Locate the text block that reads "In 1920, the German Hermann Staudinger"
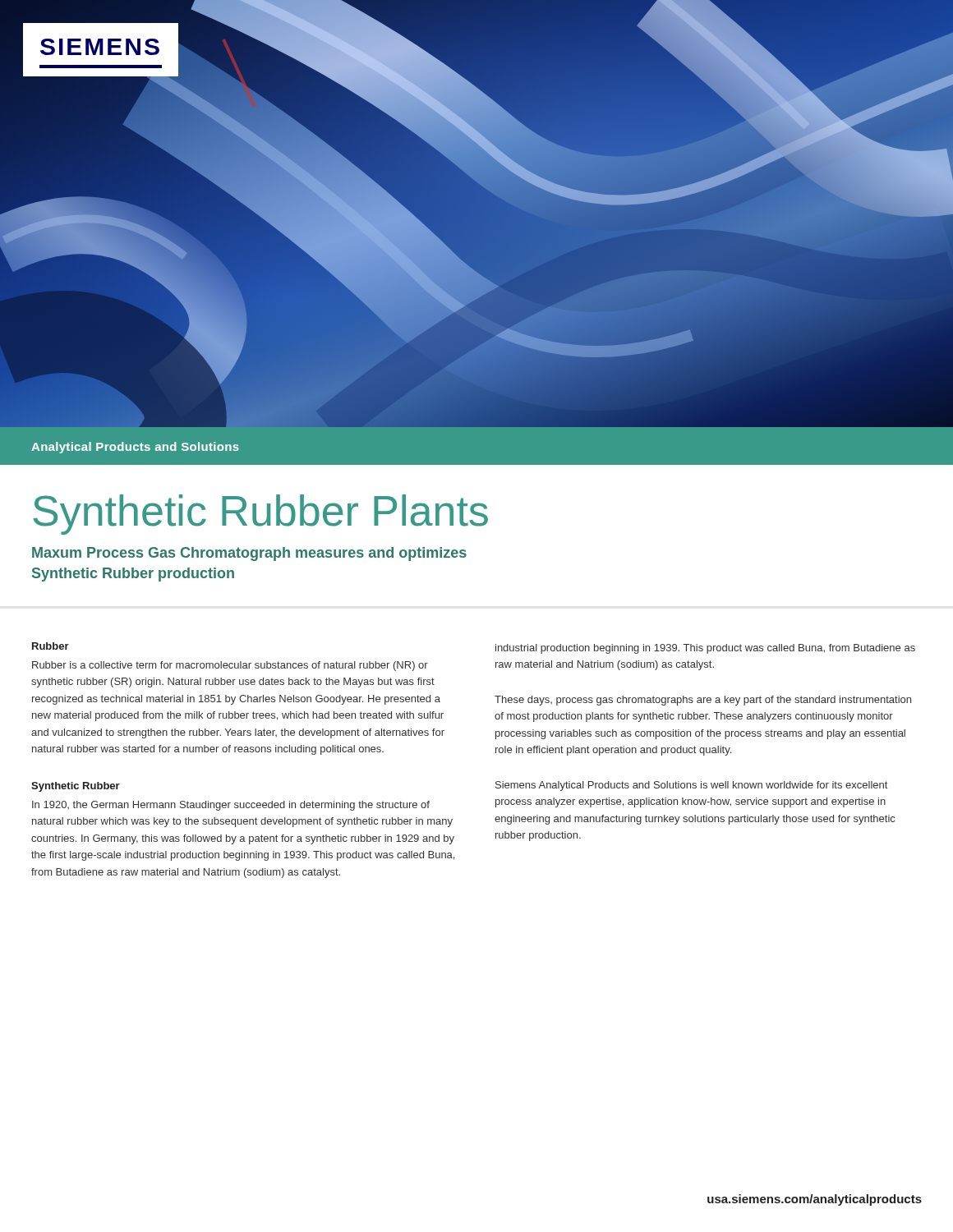Screen dimensions: 1232x953 (243, 838)
